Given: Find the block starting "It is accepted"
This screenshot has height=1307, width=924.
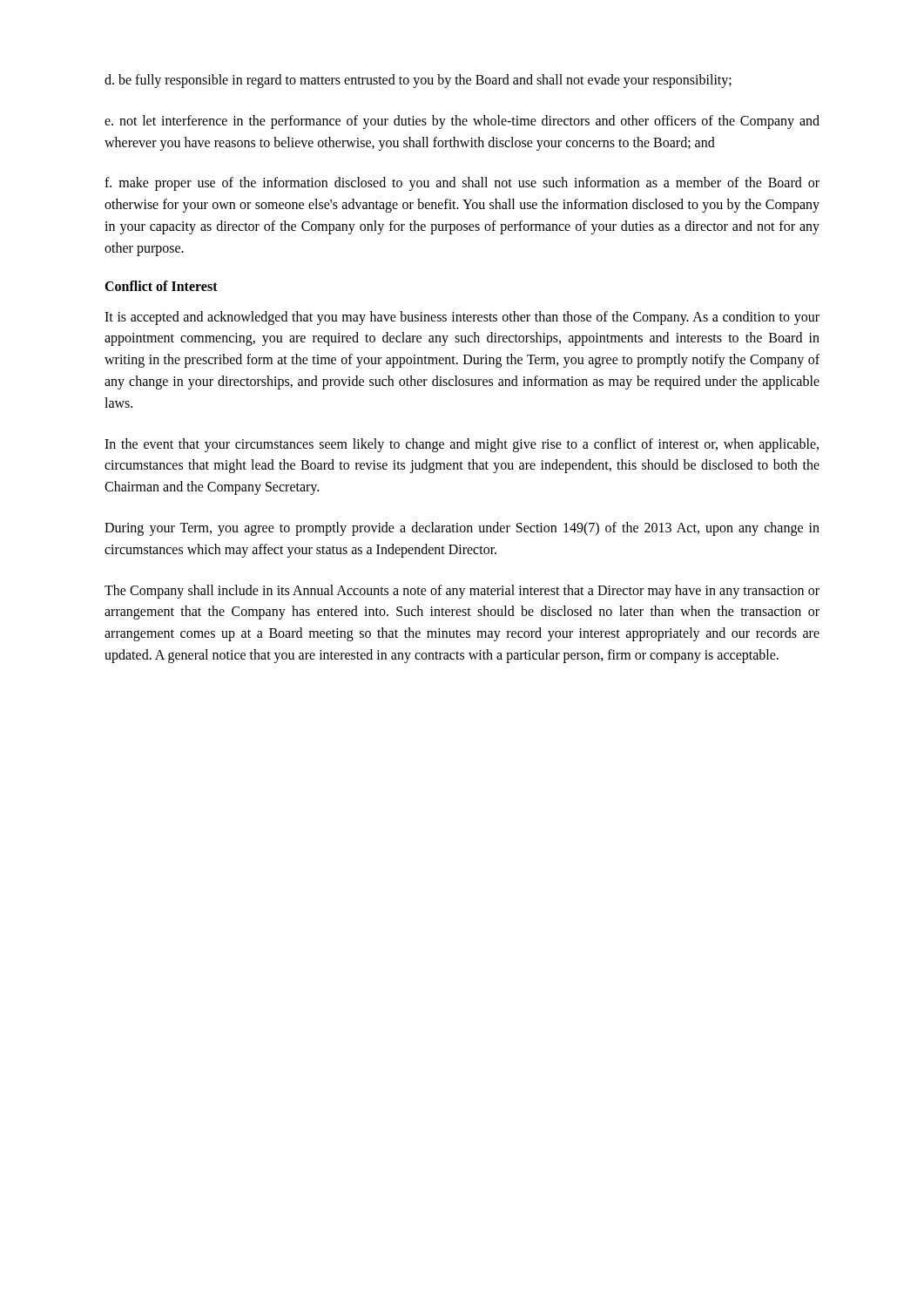Looking at the screenshot, I should tap(462, 360).
